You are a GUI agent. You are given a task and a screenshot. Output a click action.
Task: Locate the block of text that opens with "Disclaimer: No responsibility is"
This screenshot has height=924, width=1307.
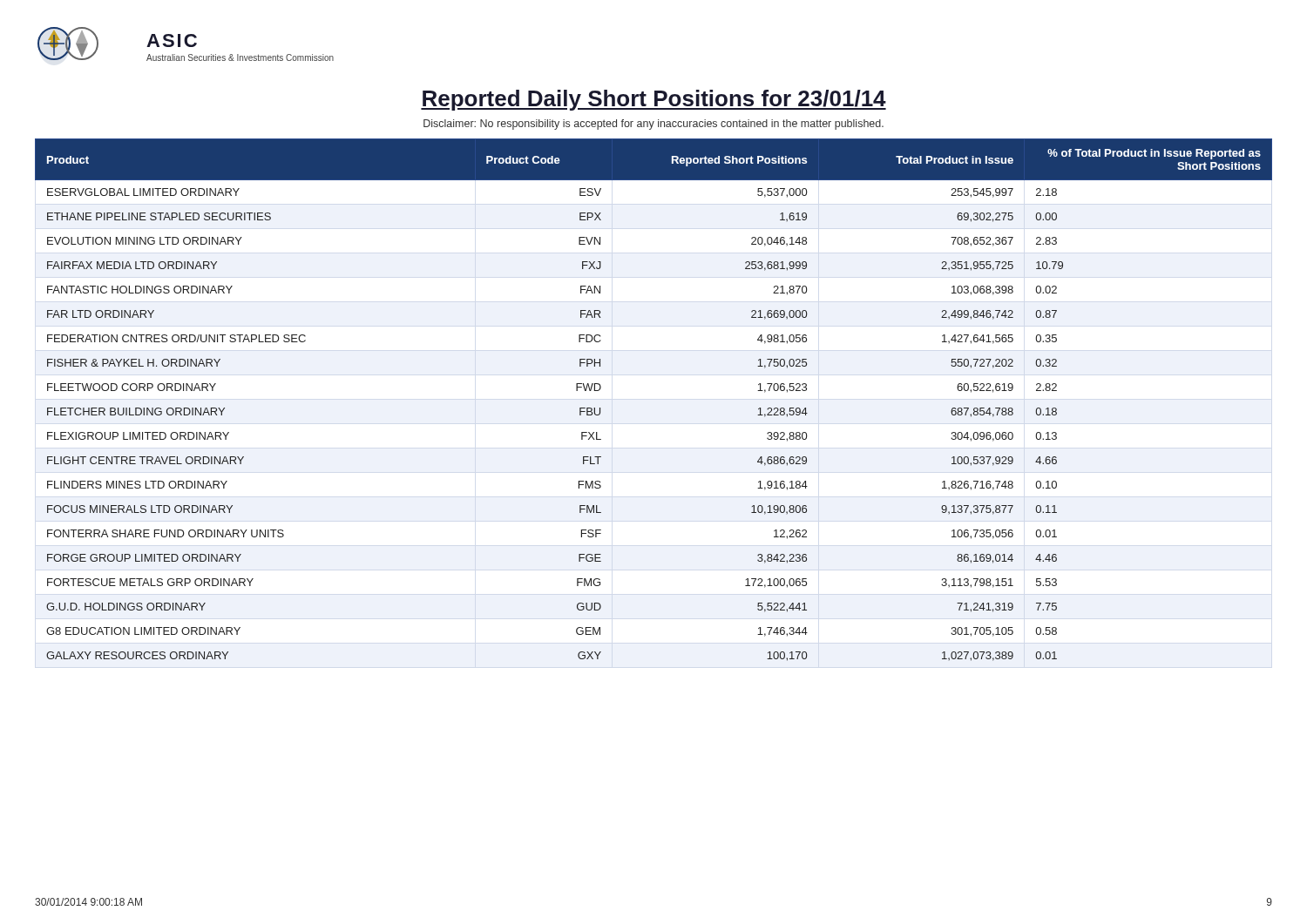pos(654,124)
